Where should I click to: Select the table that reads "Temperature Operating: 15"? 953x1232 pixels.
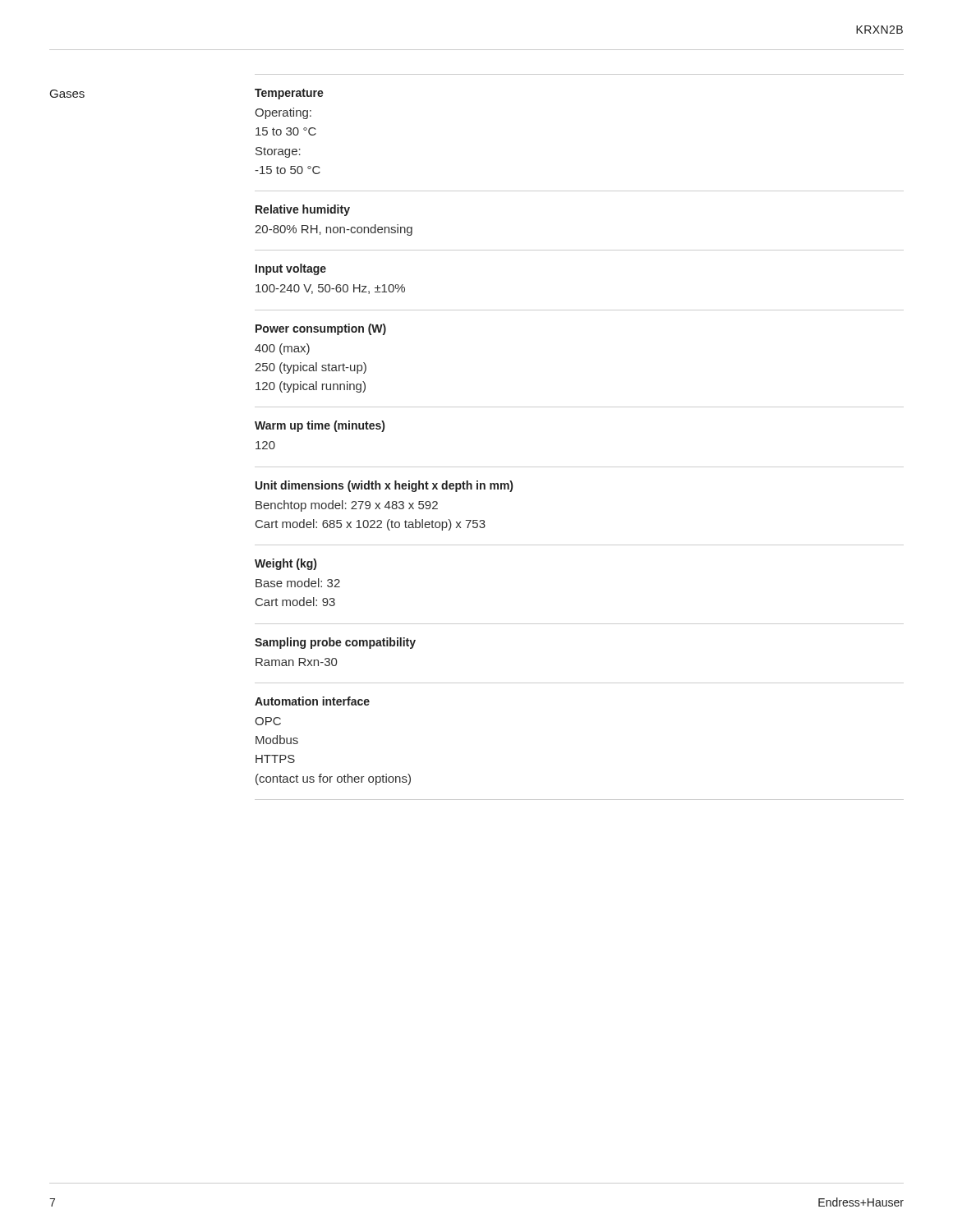coord(579,437)
